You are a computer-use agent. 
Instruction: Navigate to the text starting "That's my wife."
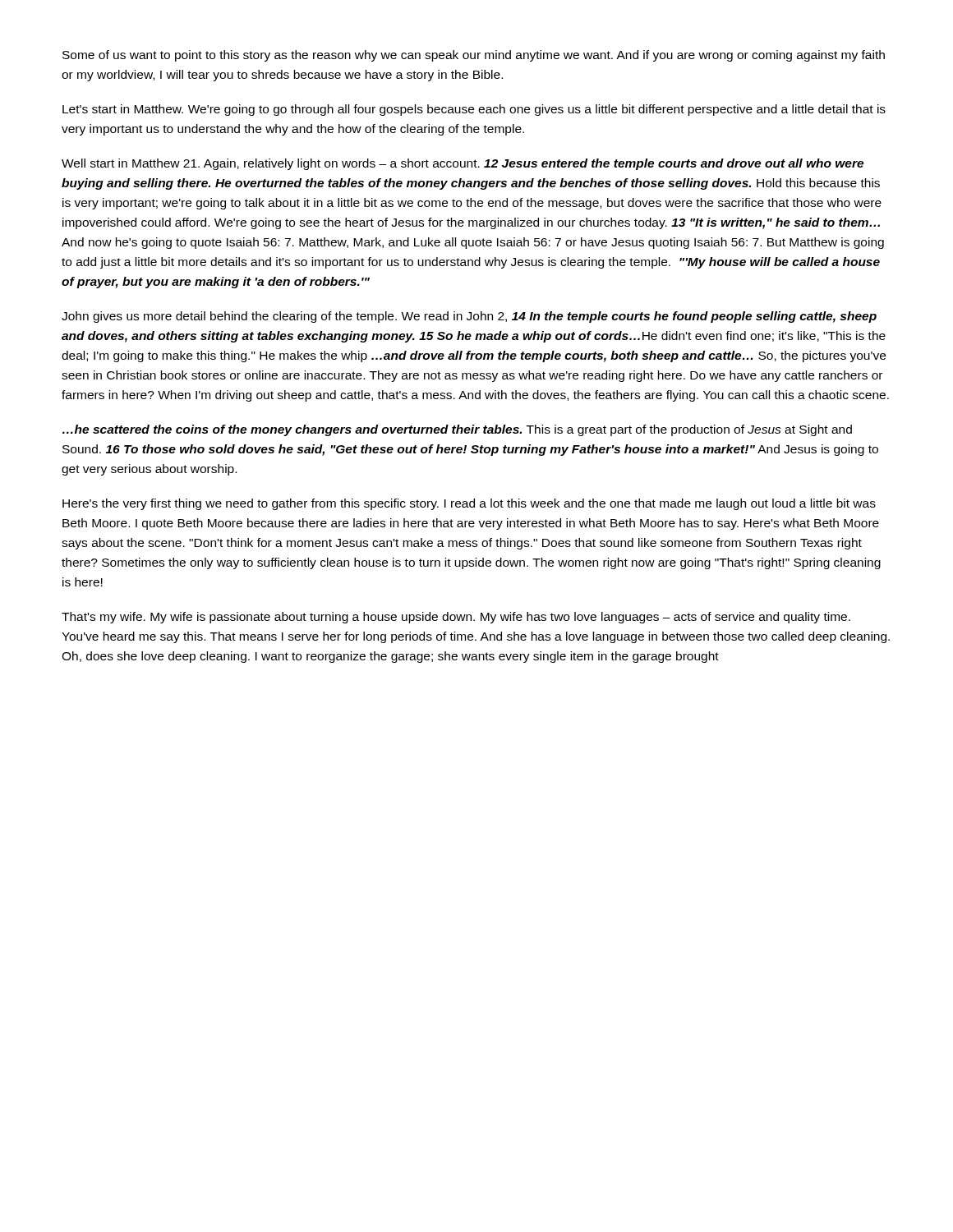pyautogui.click(x=476, y=636)
